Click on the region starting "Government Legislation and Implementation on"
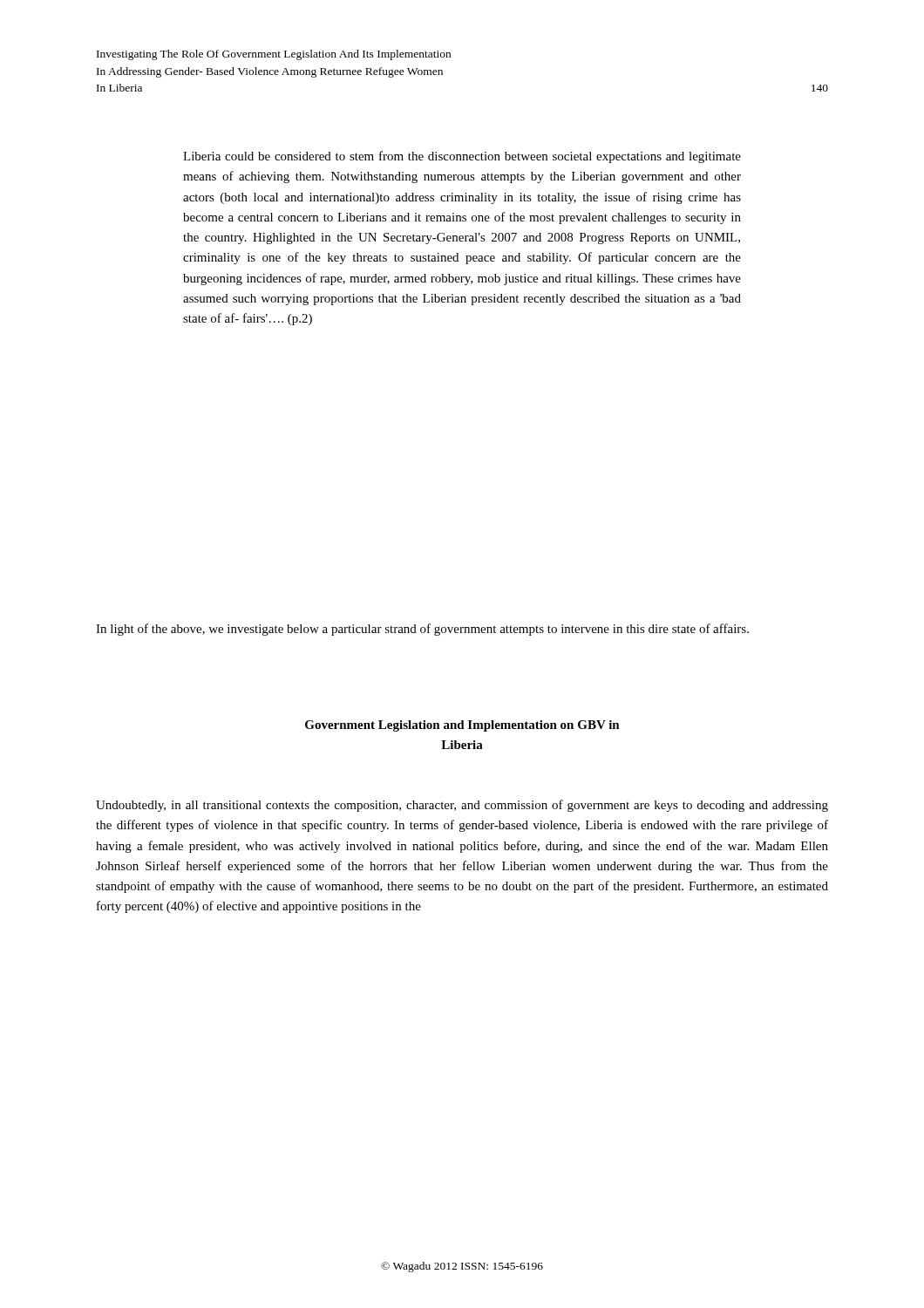This screenshot has width=924, height=1308. pyautogui.click(x=462, y=735)
